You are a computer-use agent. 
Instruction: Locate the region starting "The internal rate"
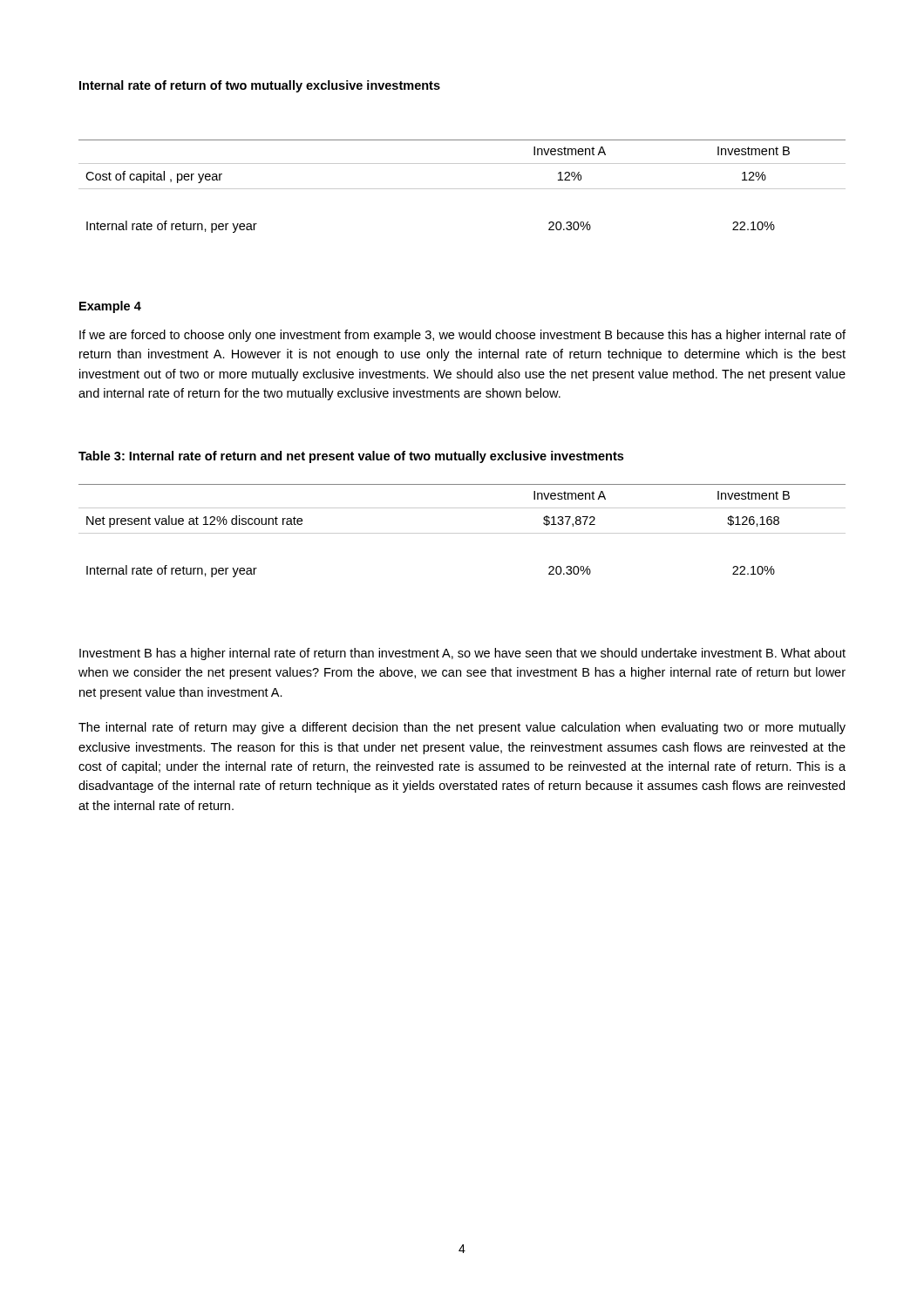(462, 766)
